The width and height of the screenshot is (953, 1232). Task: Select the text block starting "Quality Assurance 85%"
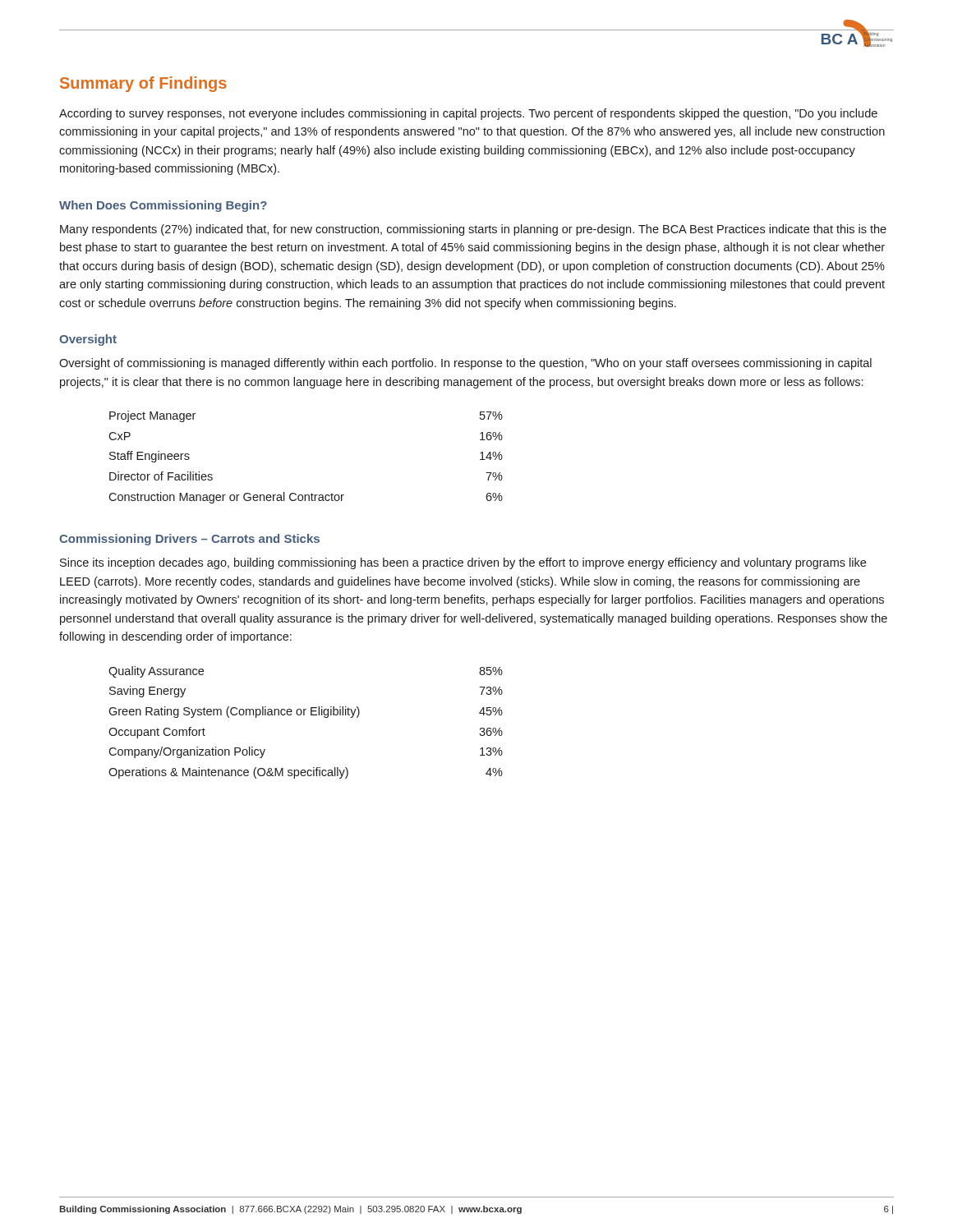(x=155, y=672)
